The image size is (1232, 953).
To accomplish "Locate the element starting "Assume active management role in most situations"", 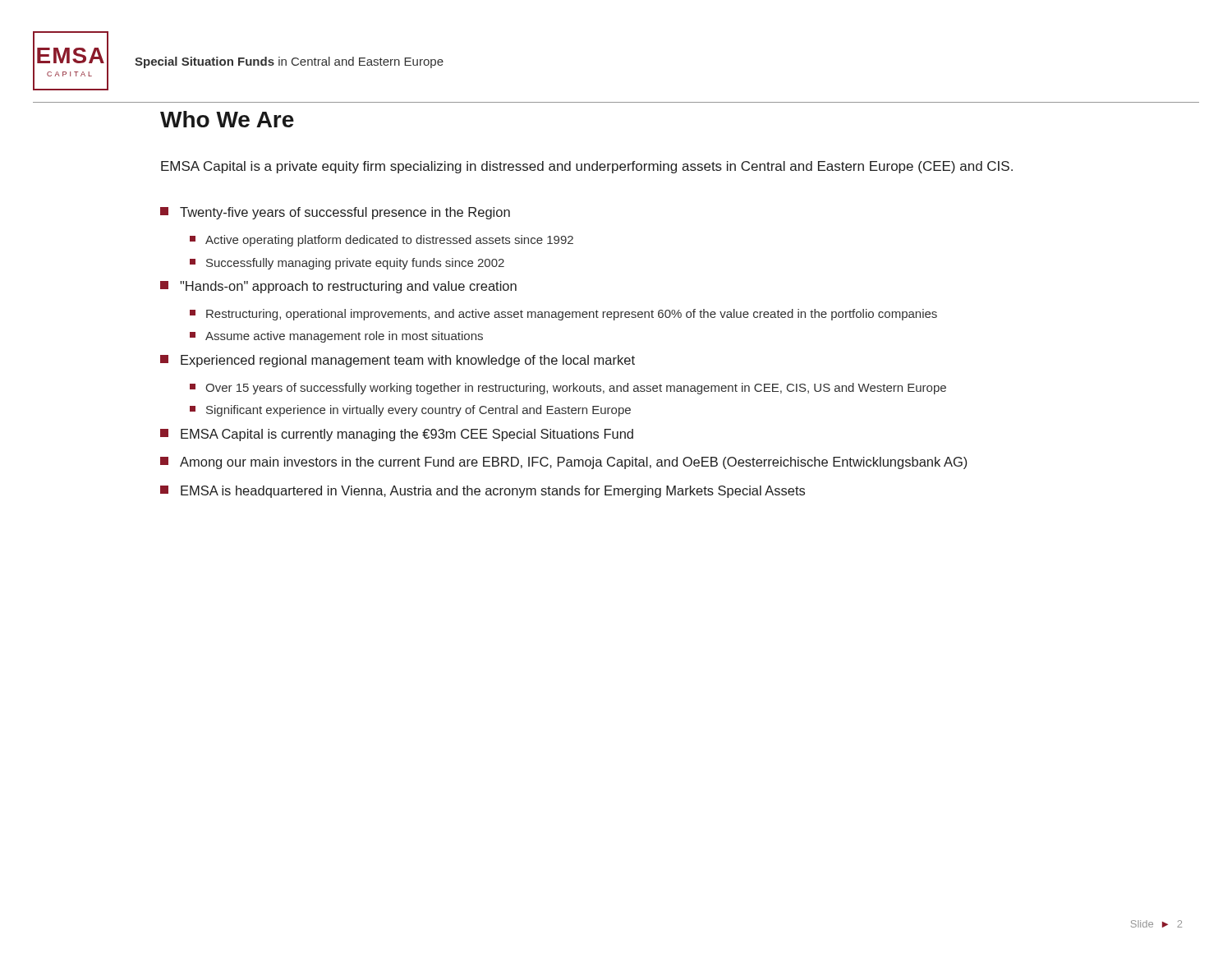I will (x=344, y=337).
